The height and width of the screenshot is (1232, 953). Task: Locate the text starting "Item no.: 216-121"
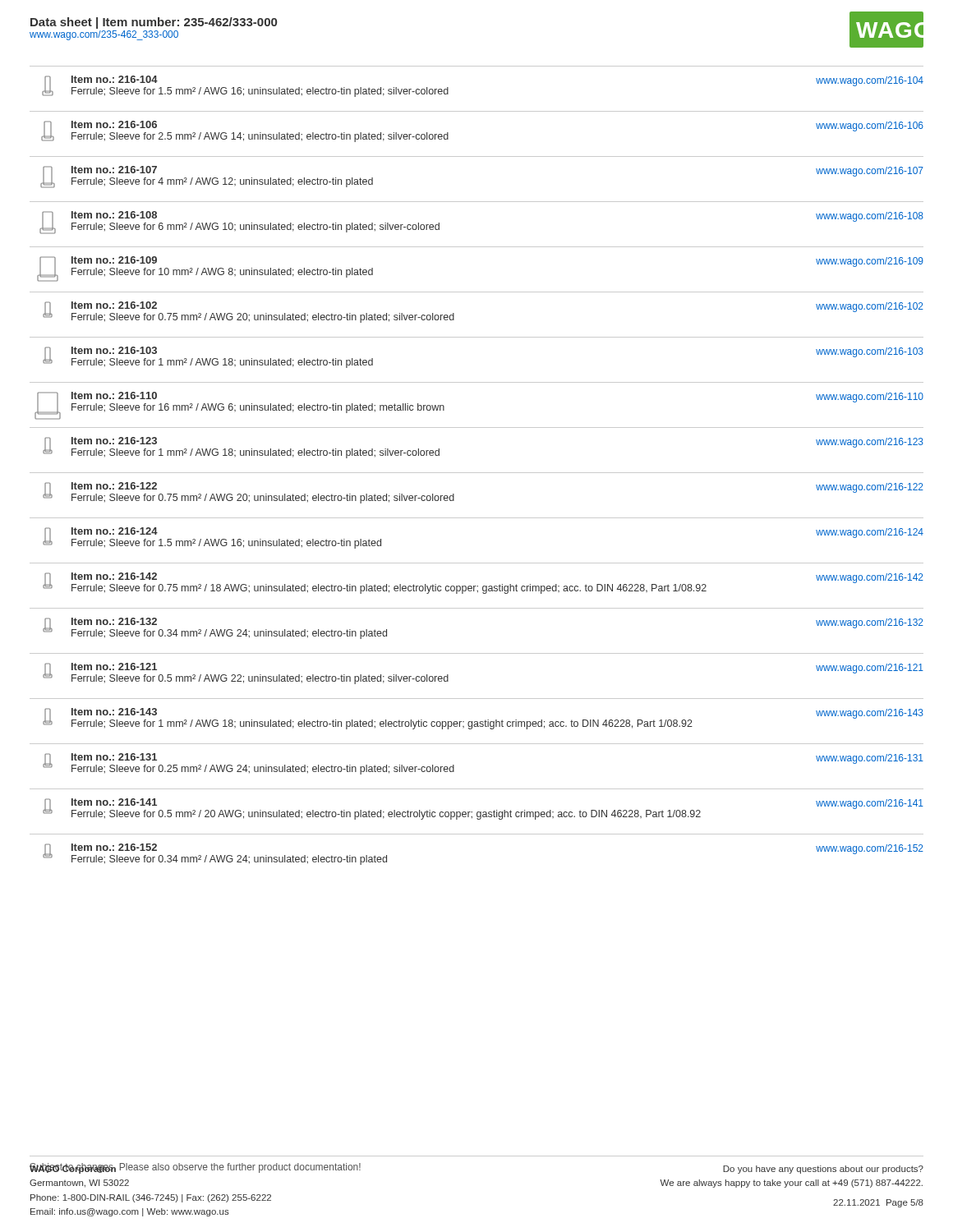coord(154,676)
